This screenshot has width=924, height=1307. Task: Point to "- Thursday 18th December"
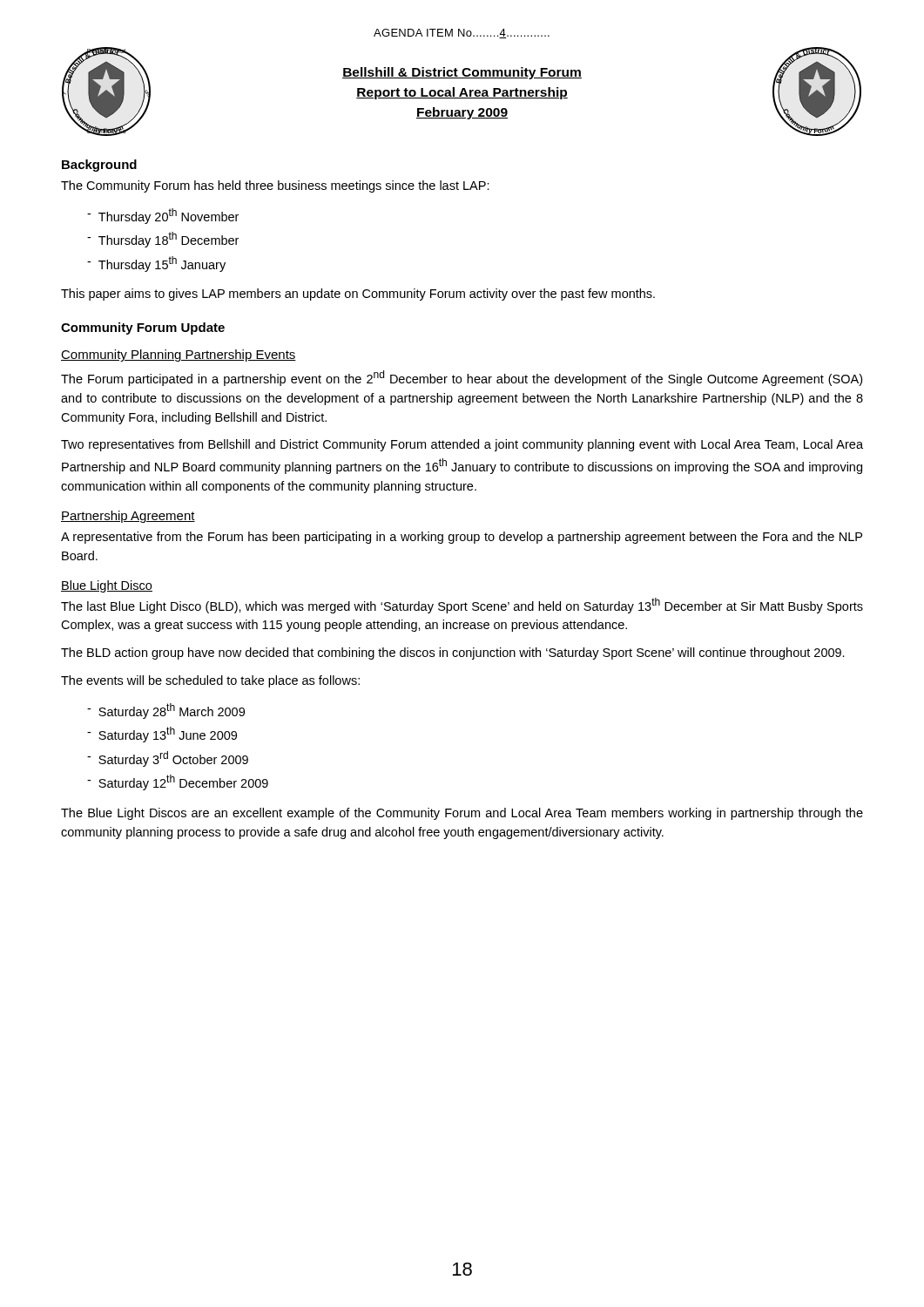(x=163, y=240)
